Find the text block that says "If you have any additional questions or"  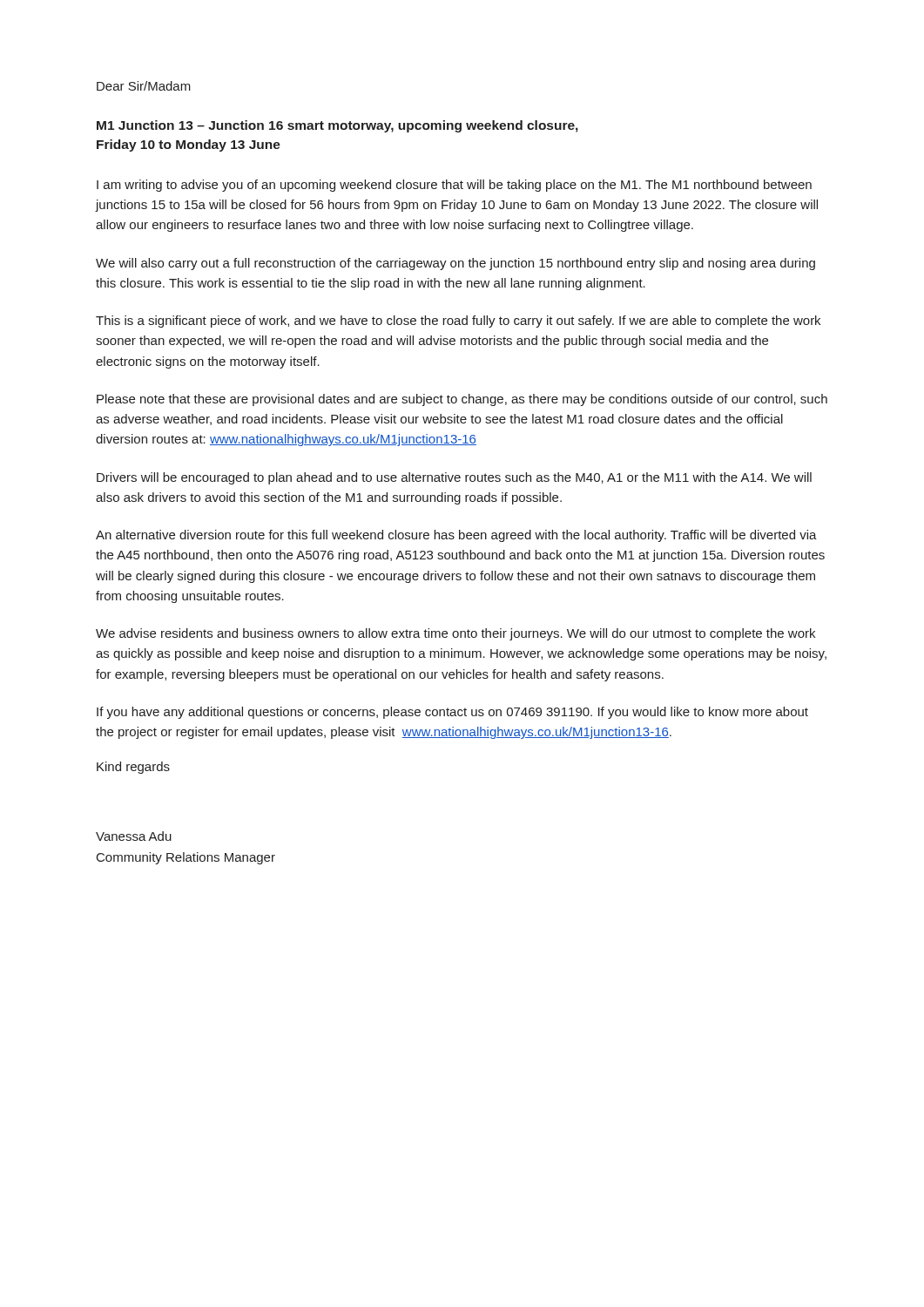click(452, 722)
